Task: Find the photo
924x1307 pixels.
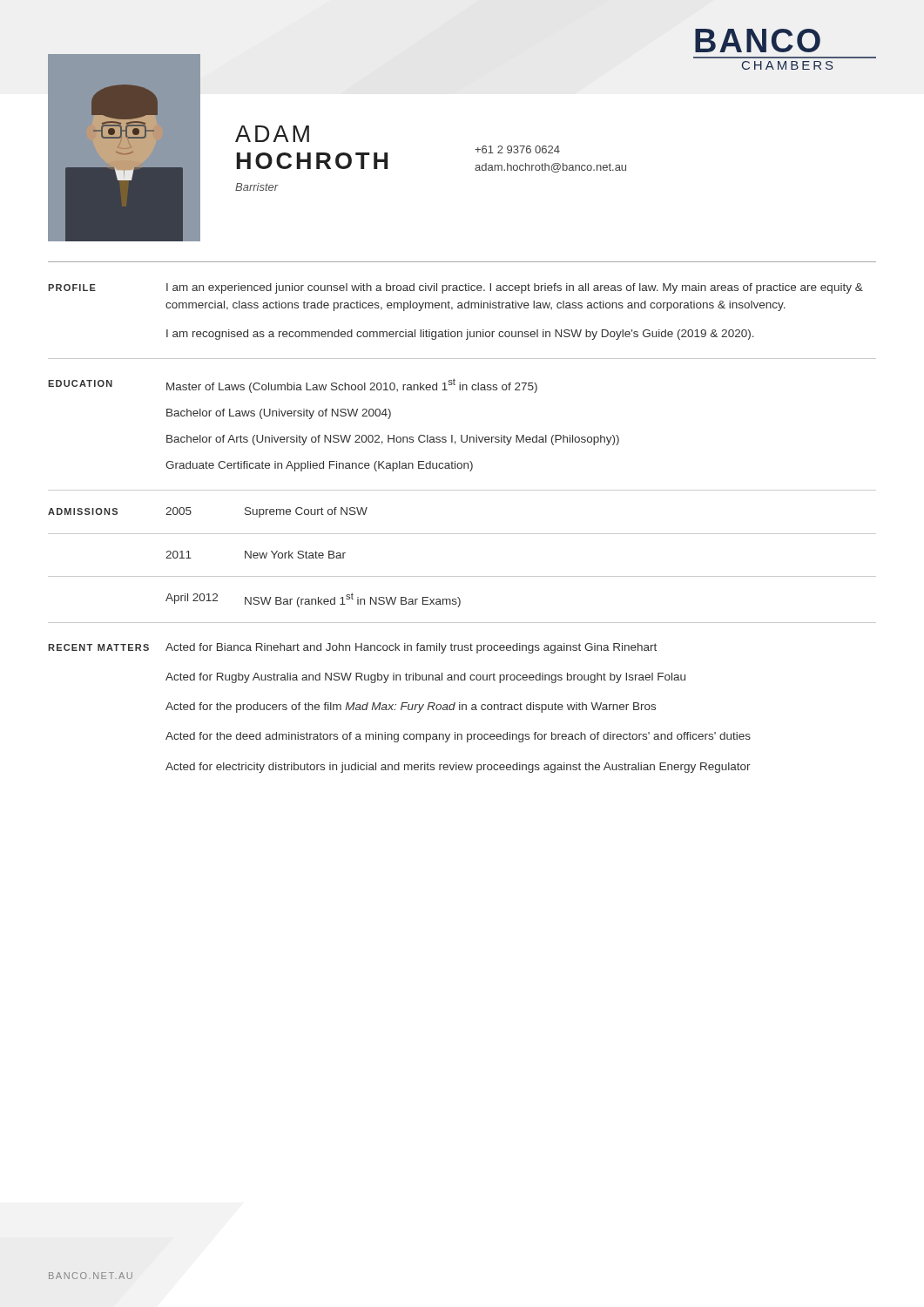Action: point(124,148)
